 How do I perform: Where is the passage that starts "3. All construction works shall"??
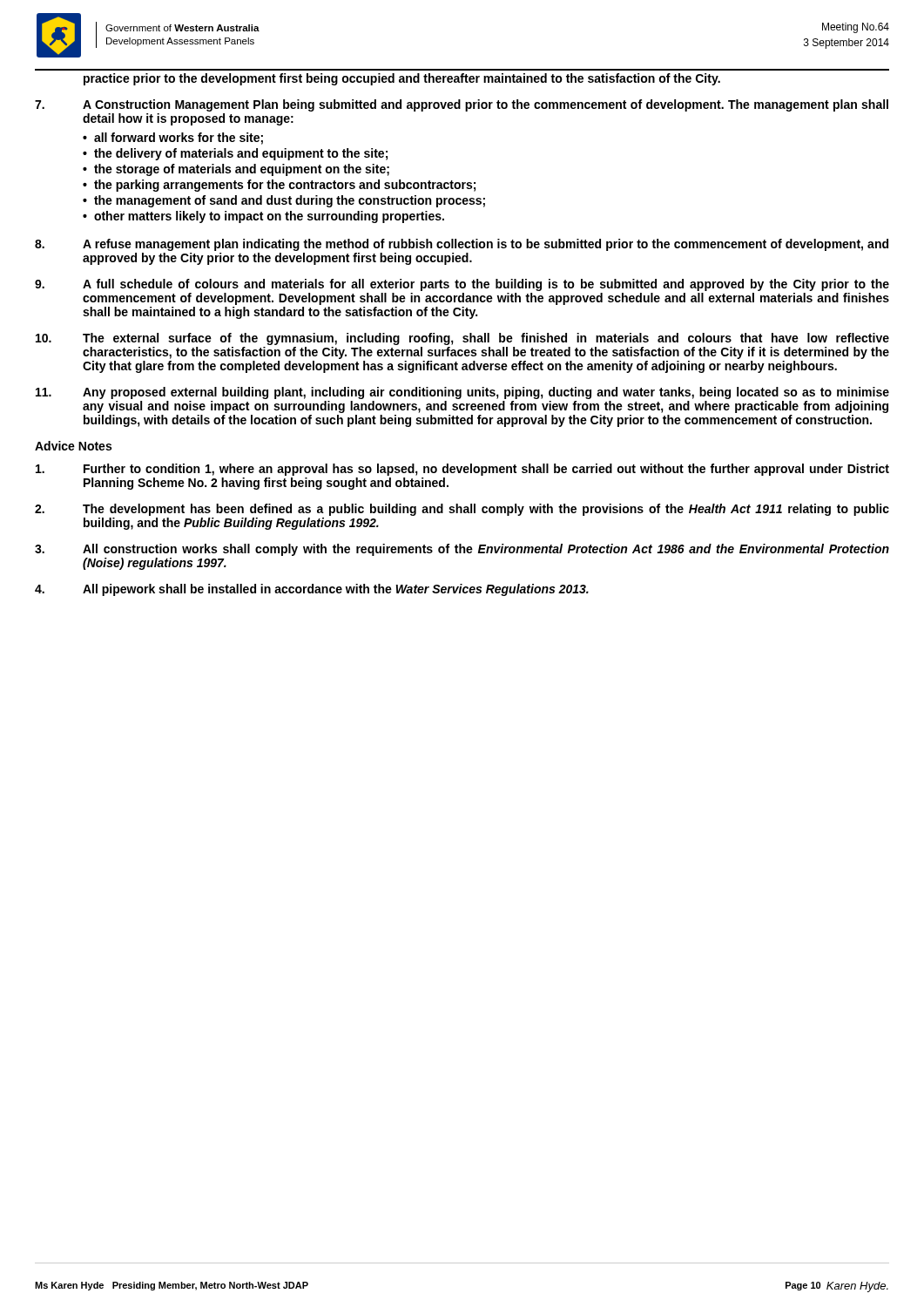tap(462, 556)
